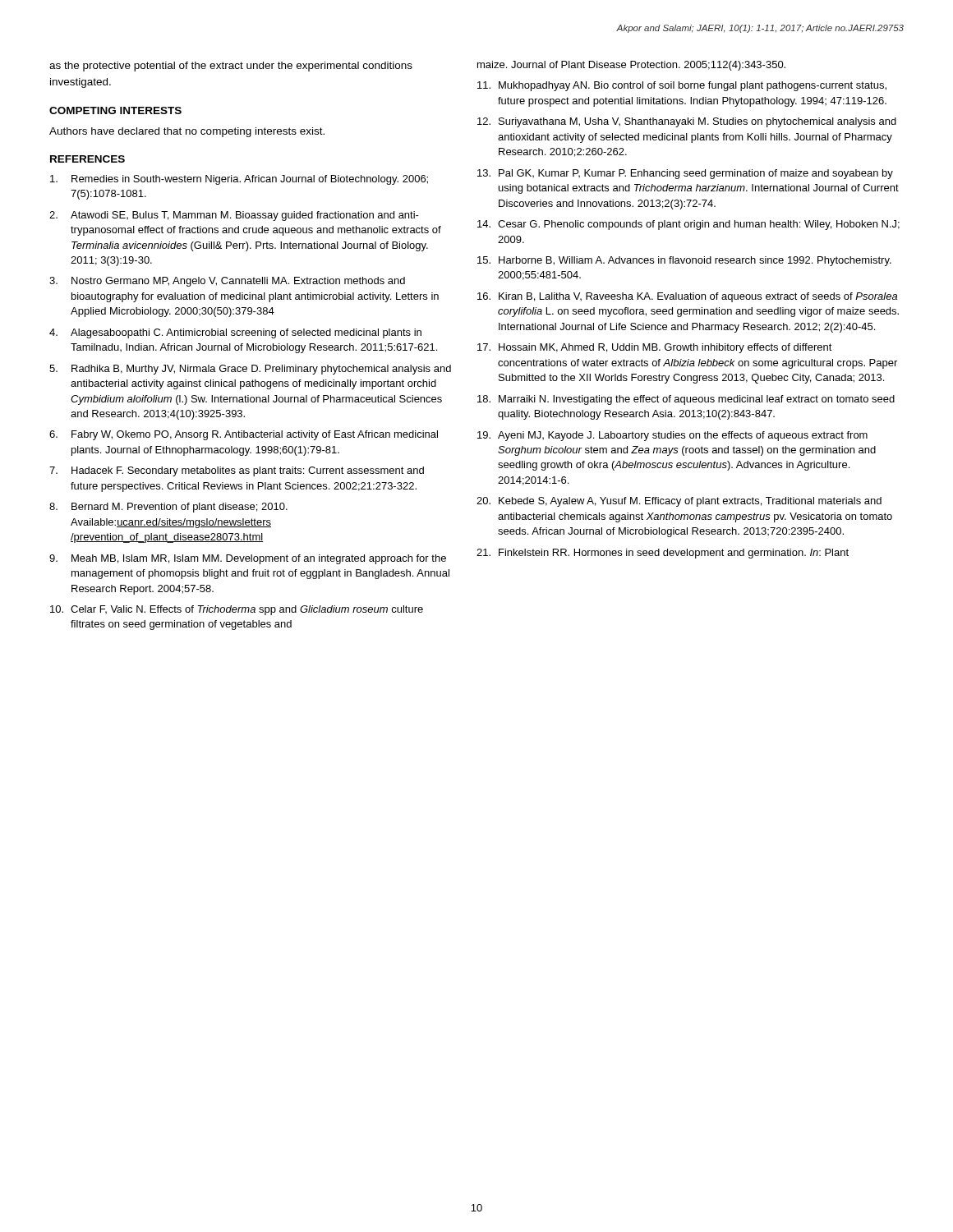
Task: Find the list item that reads "16. Kiran B, Lalitha V, Raveesha KA. Evaluation"
Action: coord(690,312)
